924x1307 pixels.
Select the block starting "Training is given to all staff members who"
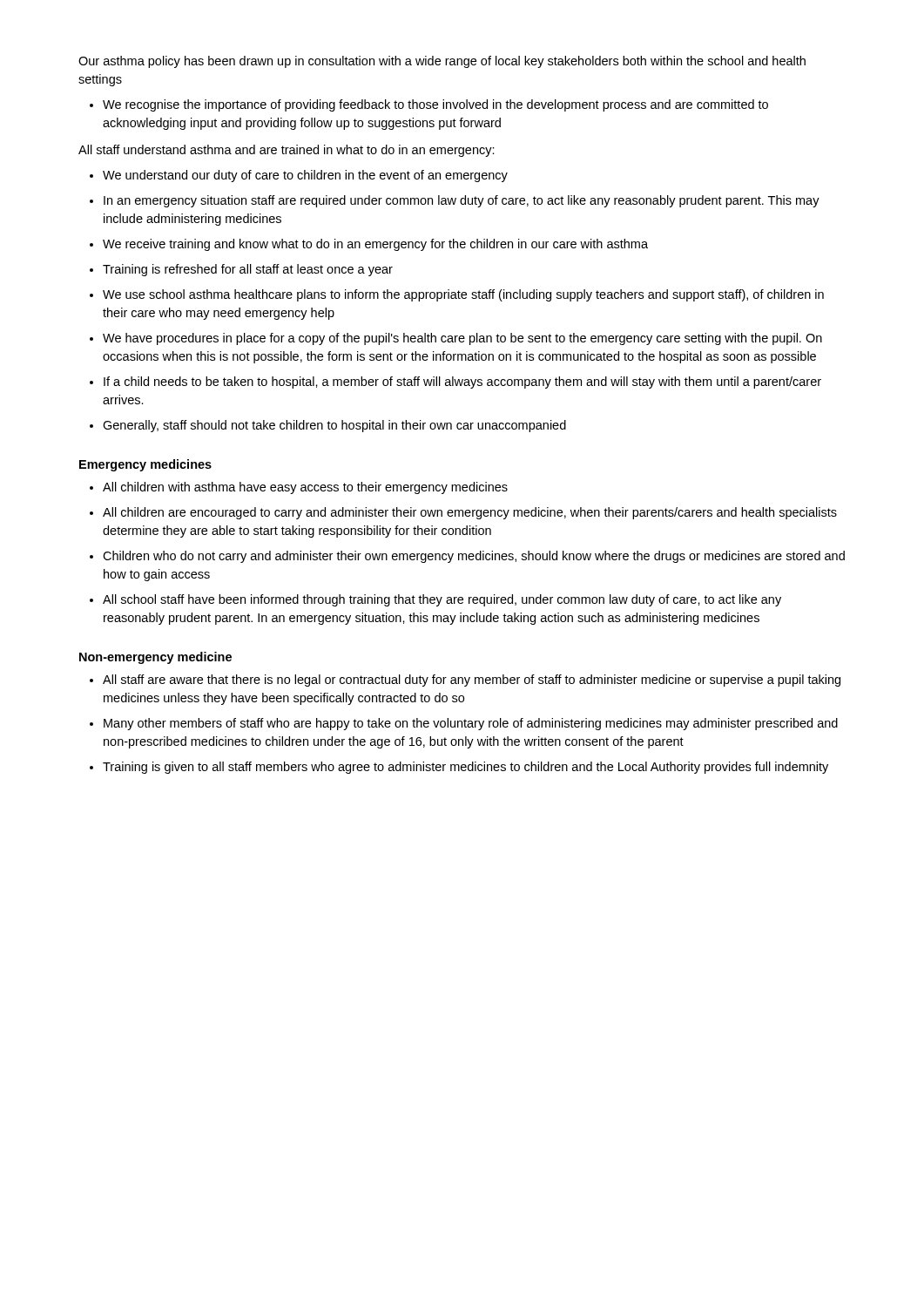click(x=466, y=767)
